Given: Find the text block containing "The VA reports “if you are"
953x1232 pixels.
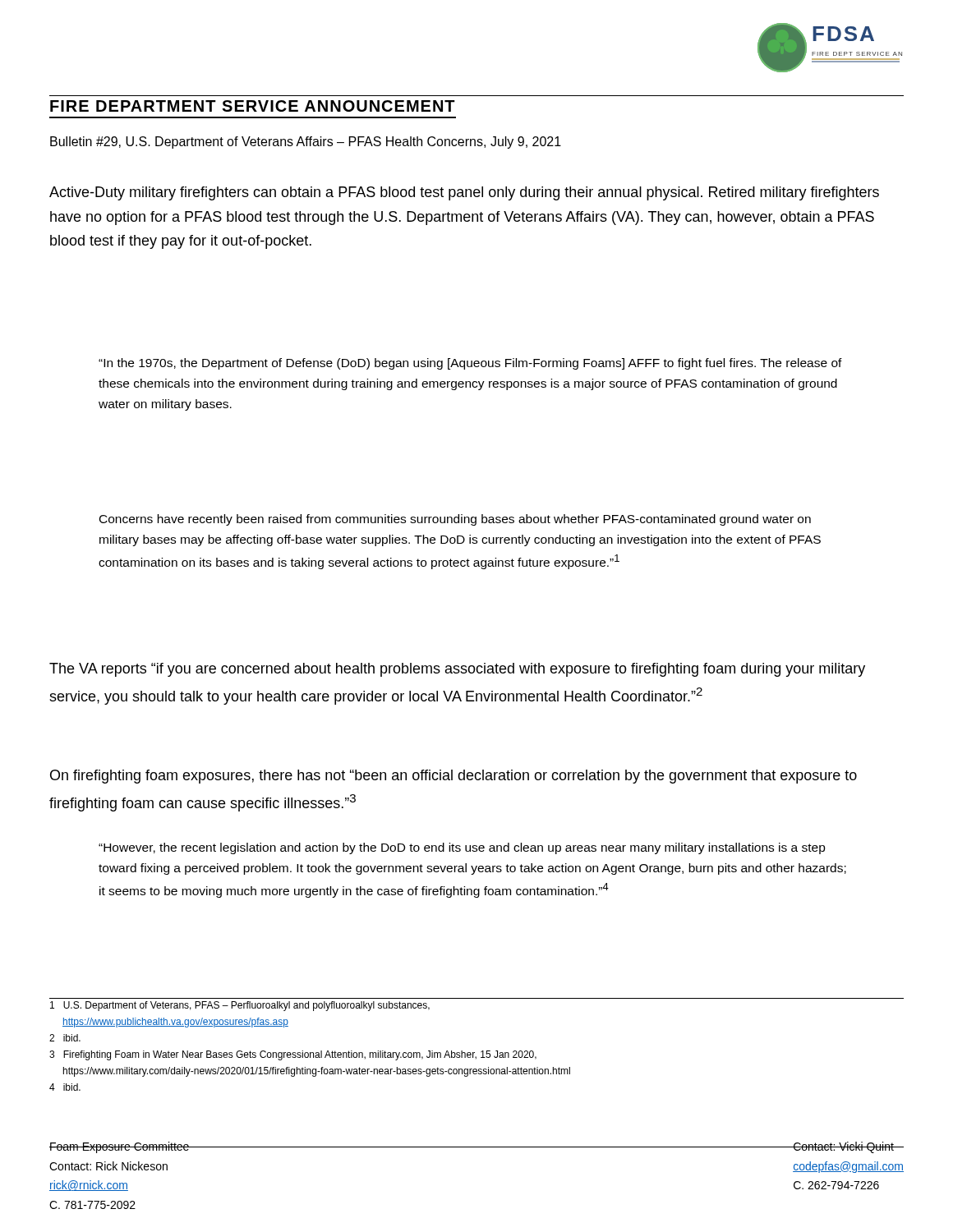Looking at the screenshot, I should [x=457, y=682].
